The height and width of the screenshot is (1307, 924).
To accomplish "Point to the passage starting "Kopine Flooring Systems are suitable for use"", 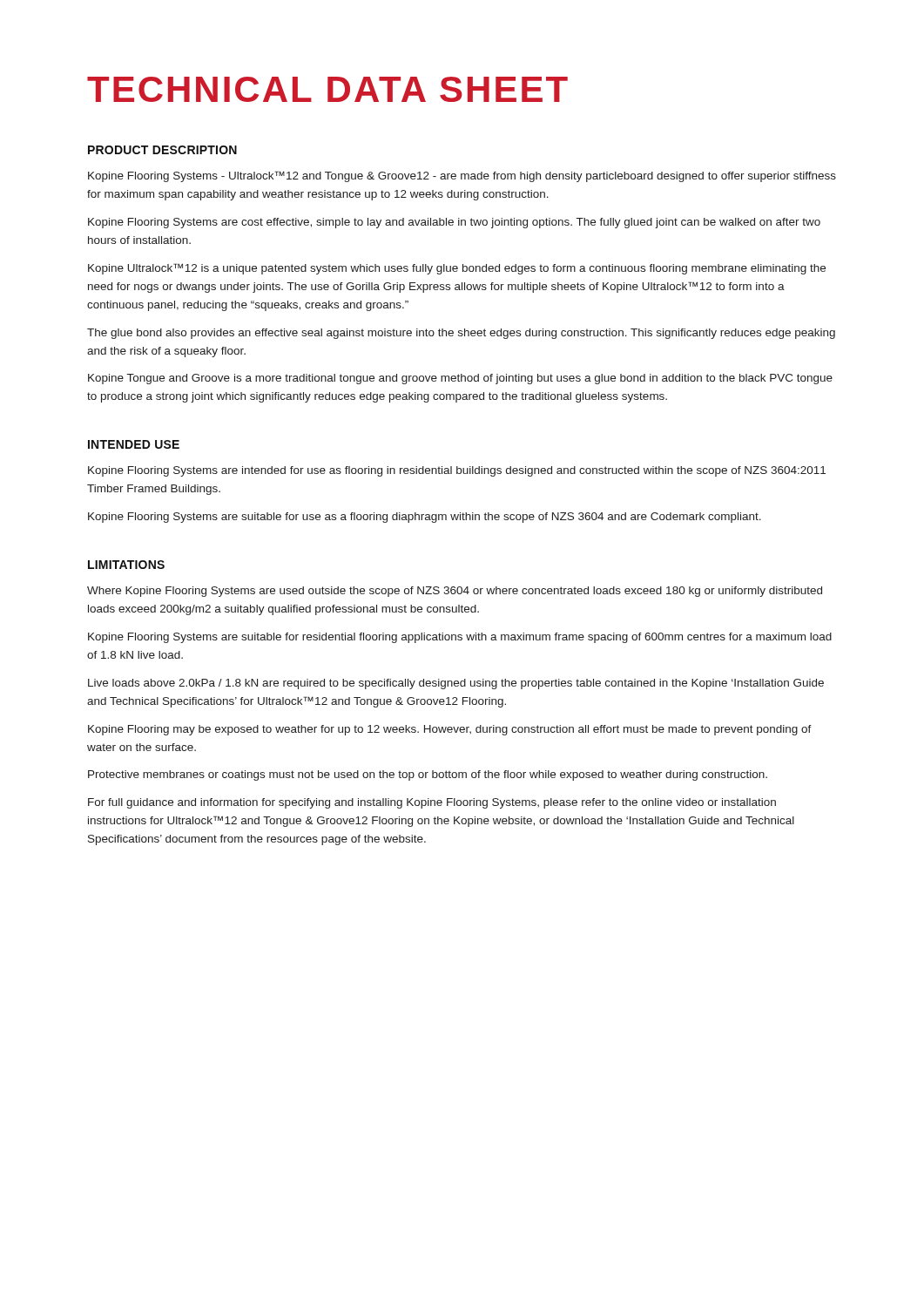I will click(x=424, y=516).
